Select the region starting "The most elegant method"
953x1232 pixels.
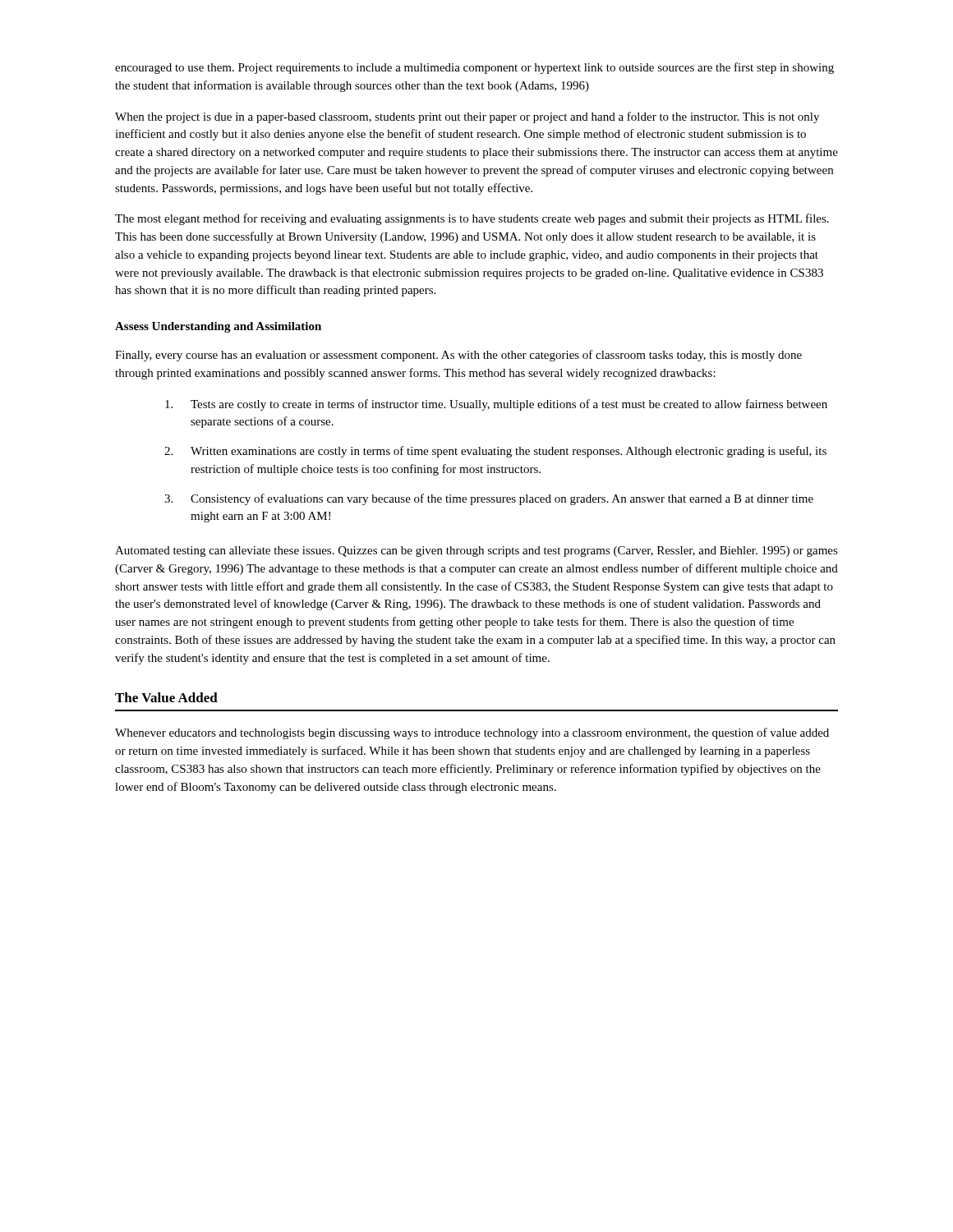472,254
